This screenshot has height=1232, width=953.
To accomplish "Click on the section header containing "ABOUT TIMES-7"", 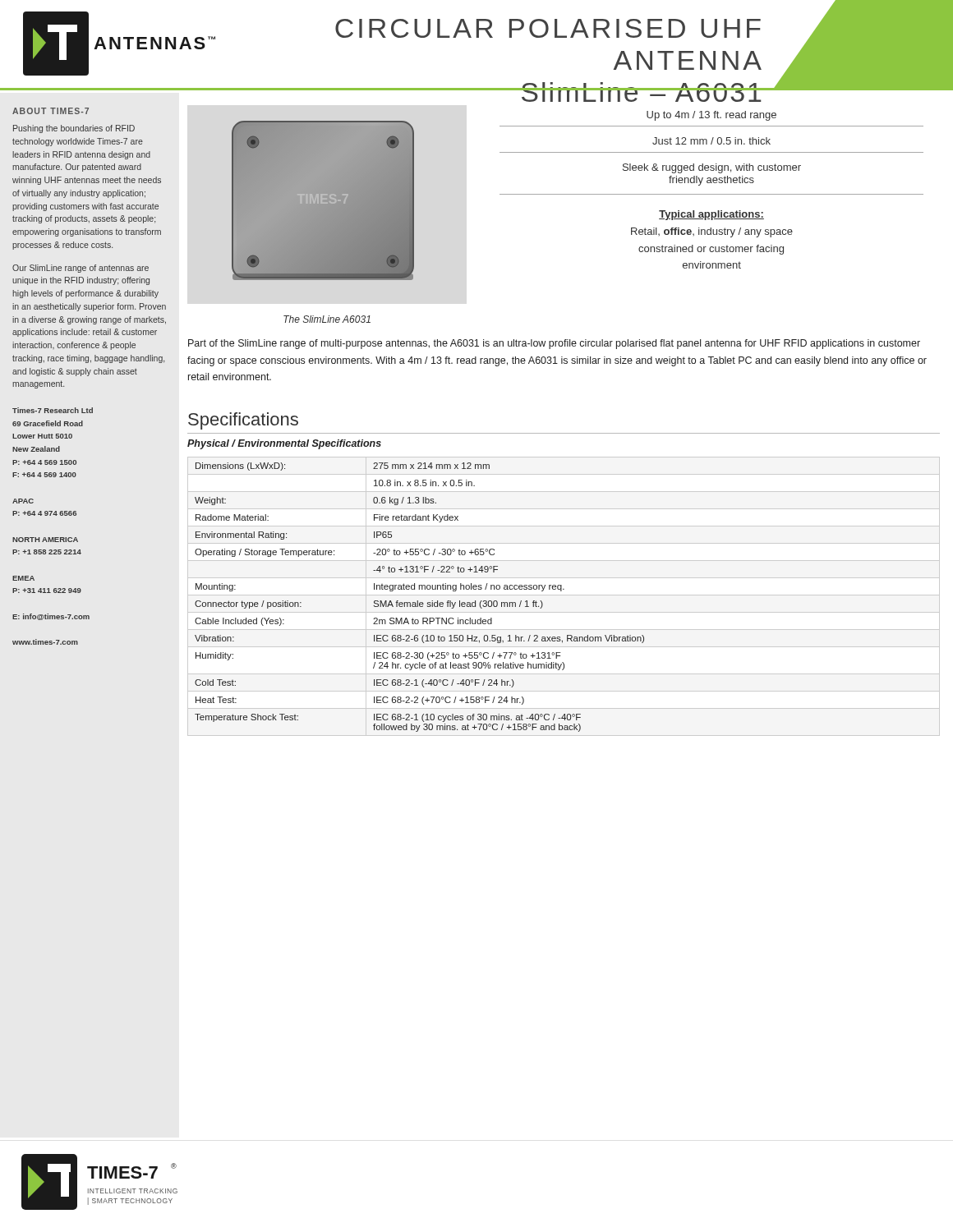I will tap(51, 111).
